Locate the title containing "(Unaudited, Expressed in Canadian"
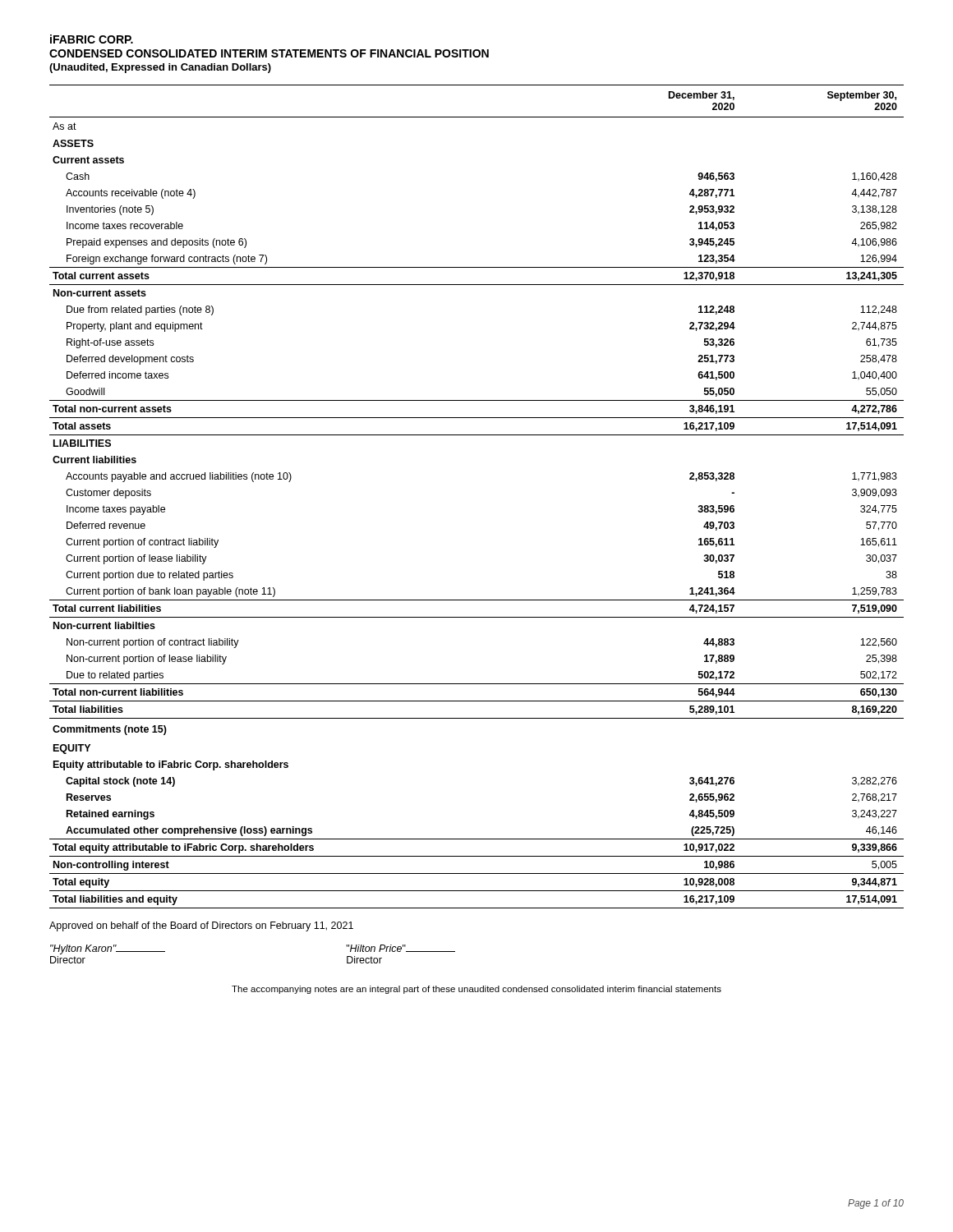Screen dimensions: 1232x953 (160, 67)
